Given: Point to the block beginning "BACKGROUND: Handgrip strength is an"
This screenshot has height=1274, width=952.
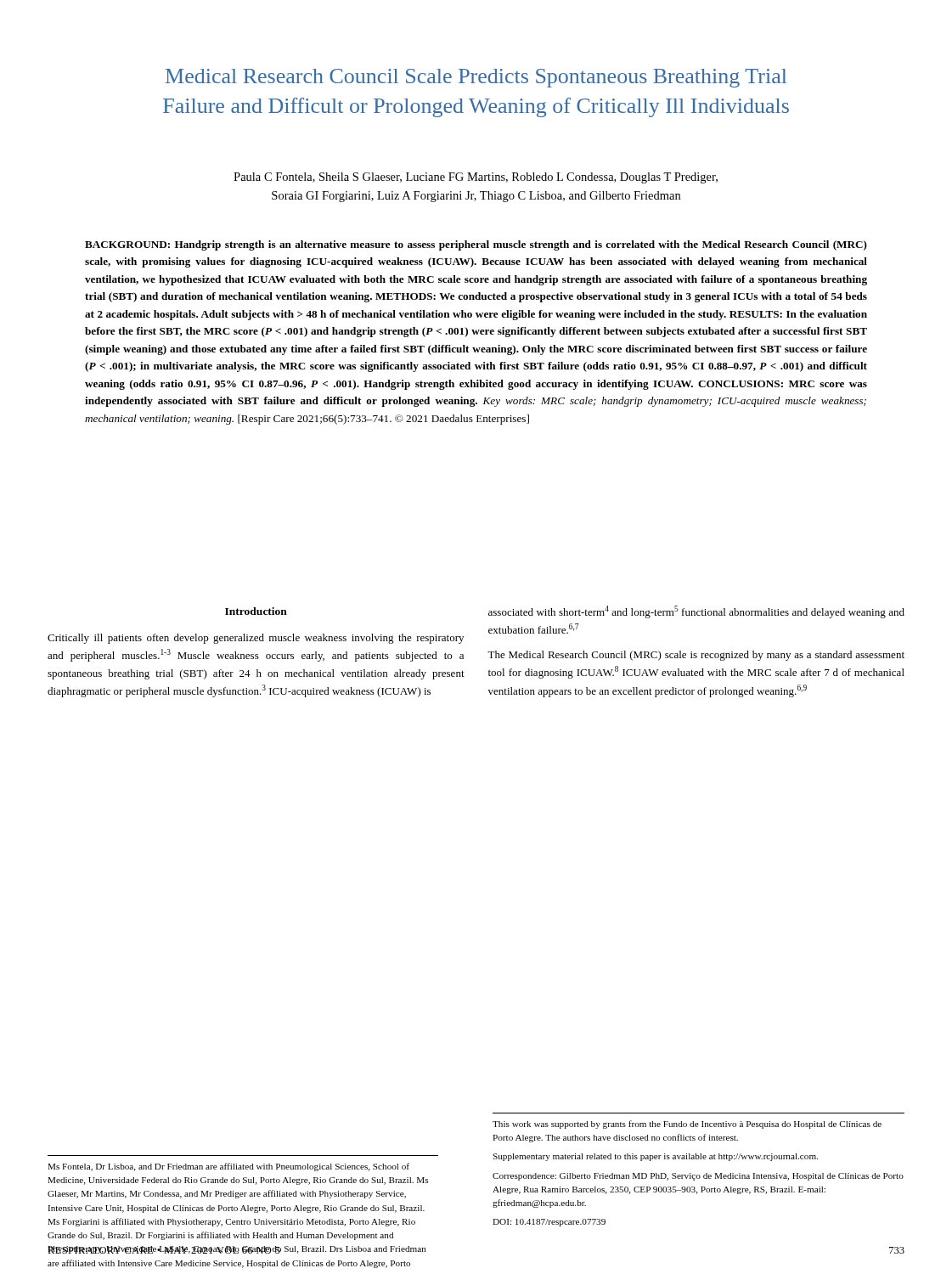Looking at the screenshot, I should pyautogui.click(x=476, y=332).
